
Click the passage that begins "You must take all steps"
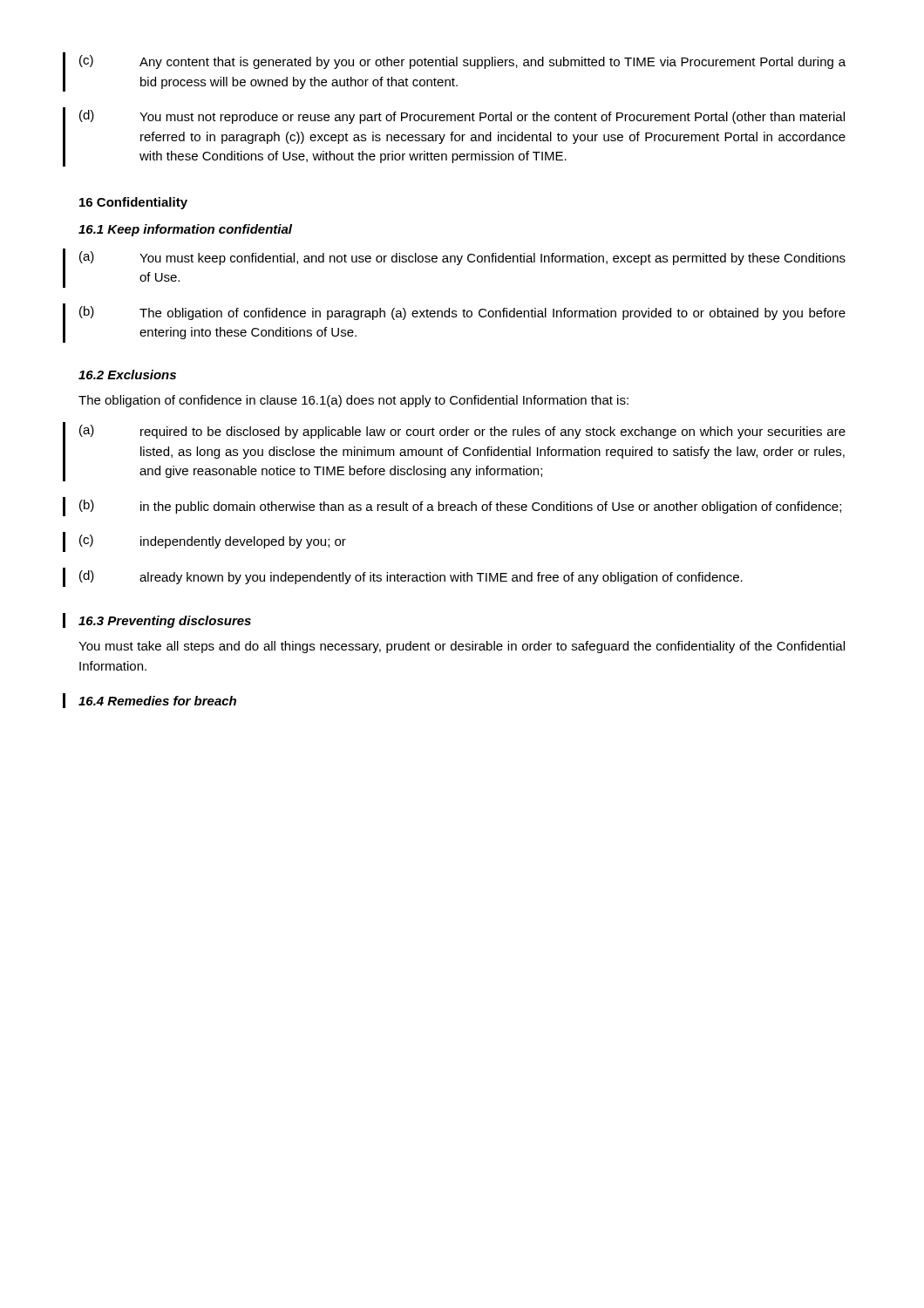click(x=462, y=656)
